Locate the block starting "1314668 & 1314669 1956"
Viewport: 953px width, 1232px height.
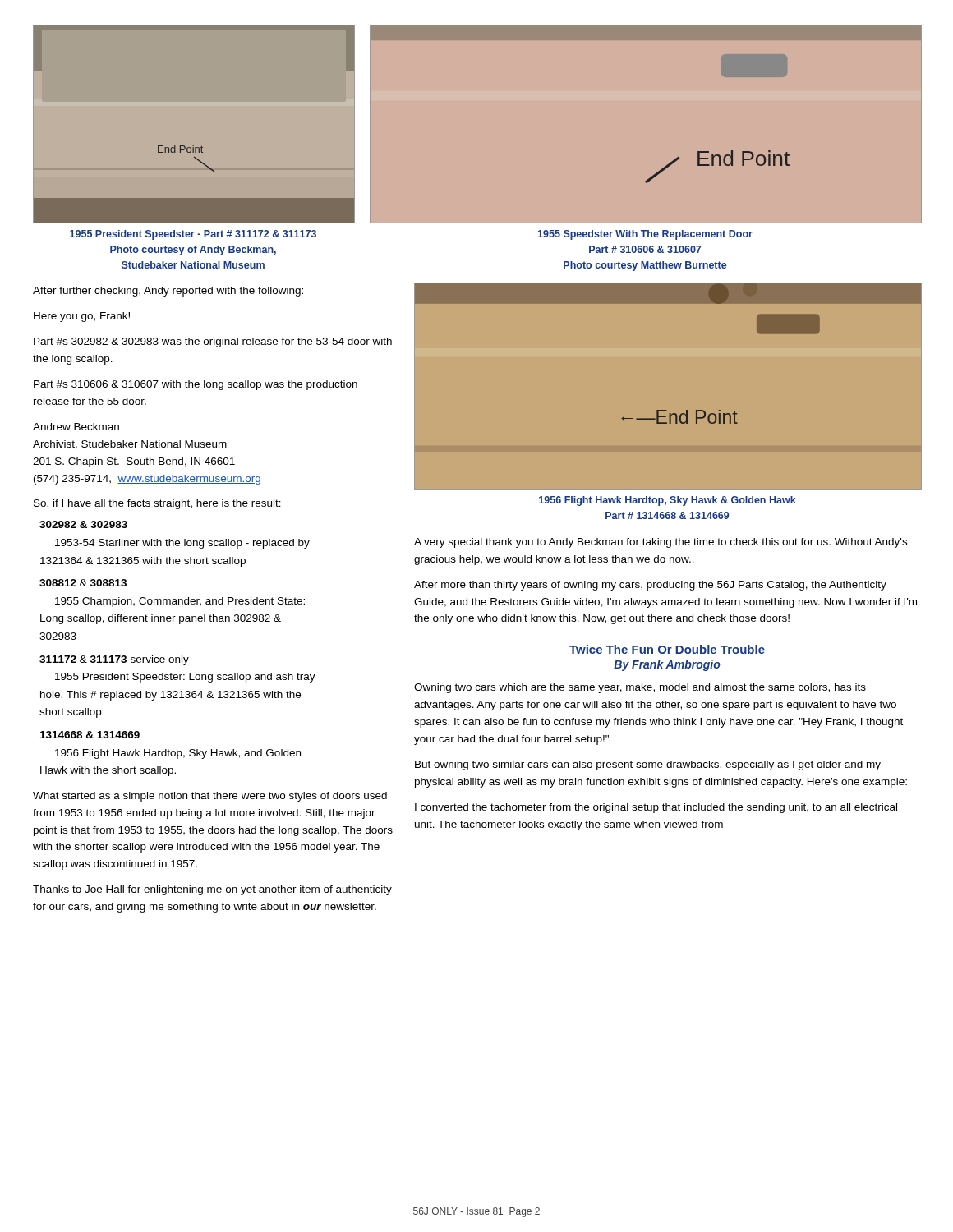tap(170, 752)
